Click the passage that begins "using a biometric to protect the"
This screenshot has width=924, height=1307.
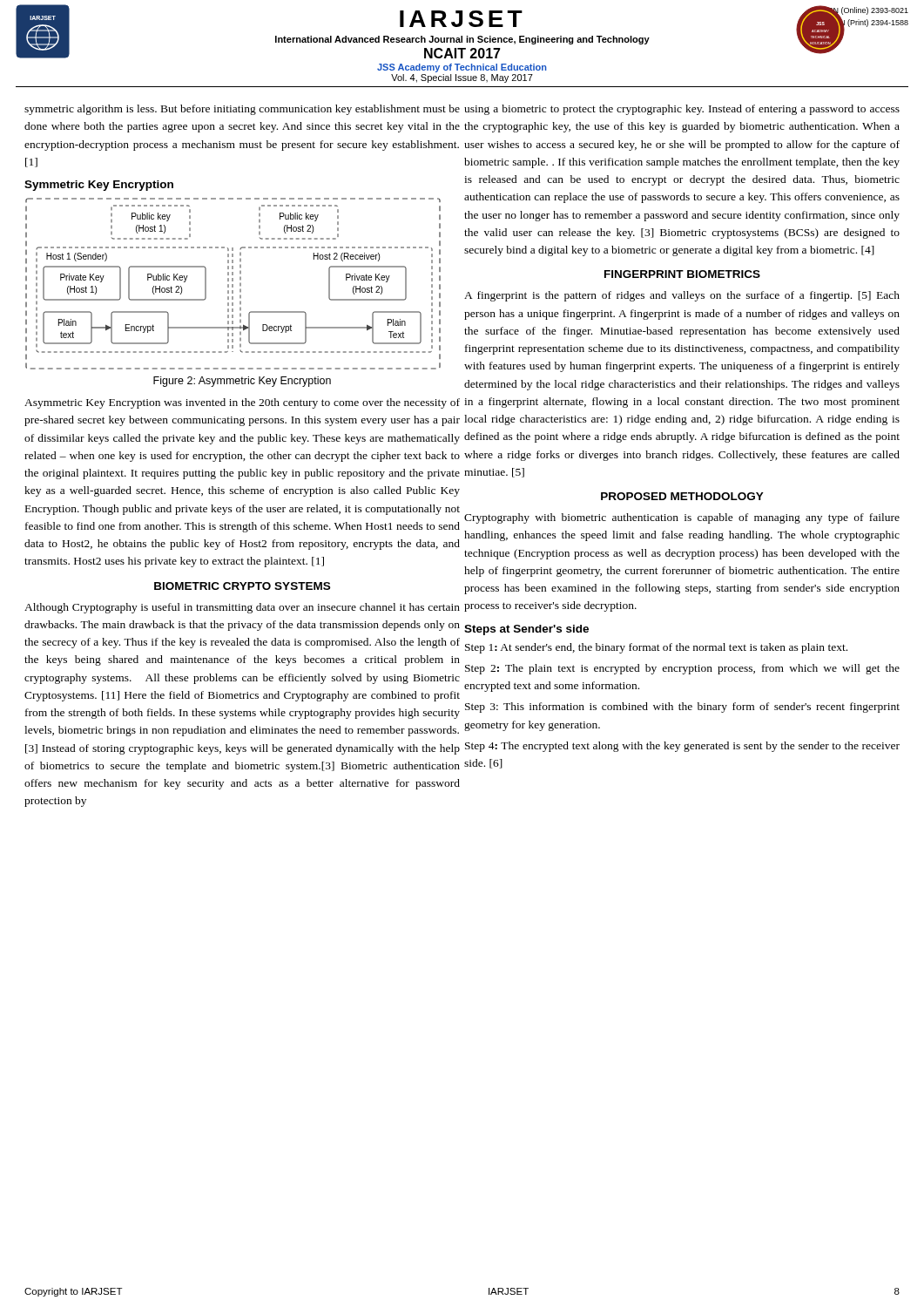pyautogui.click(x=682, y=179)
